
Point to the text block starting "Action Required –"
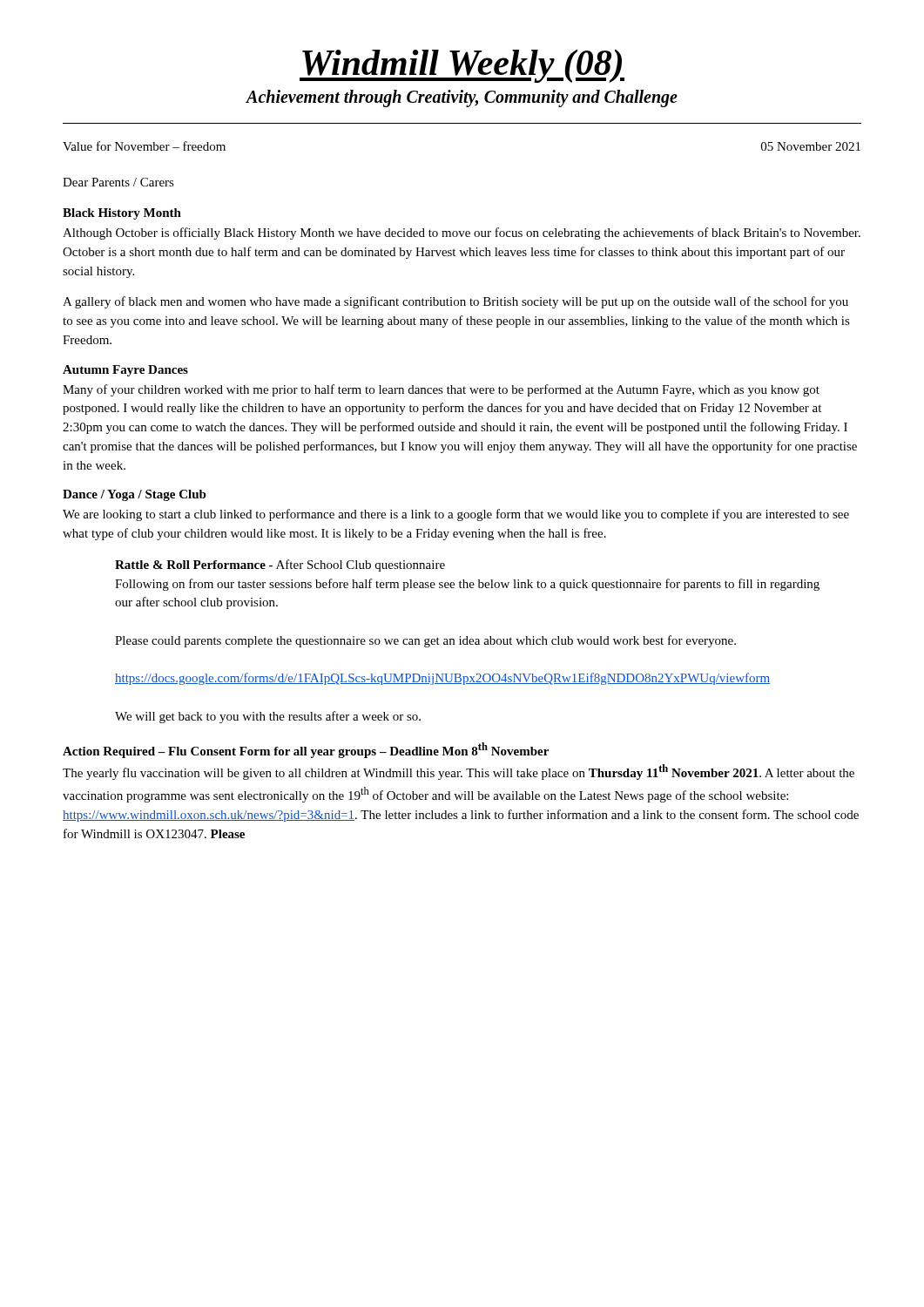point(461,790)
